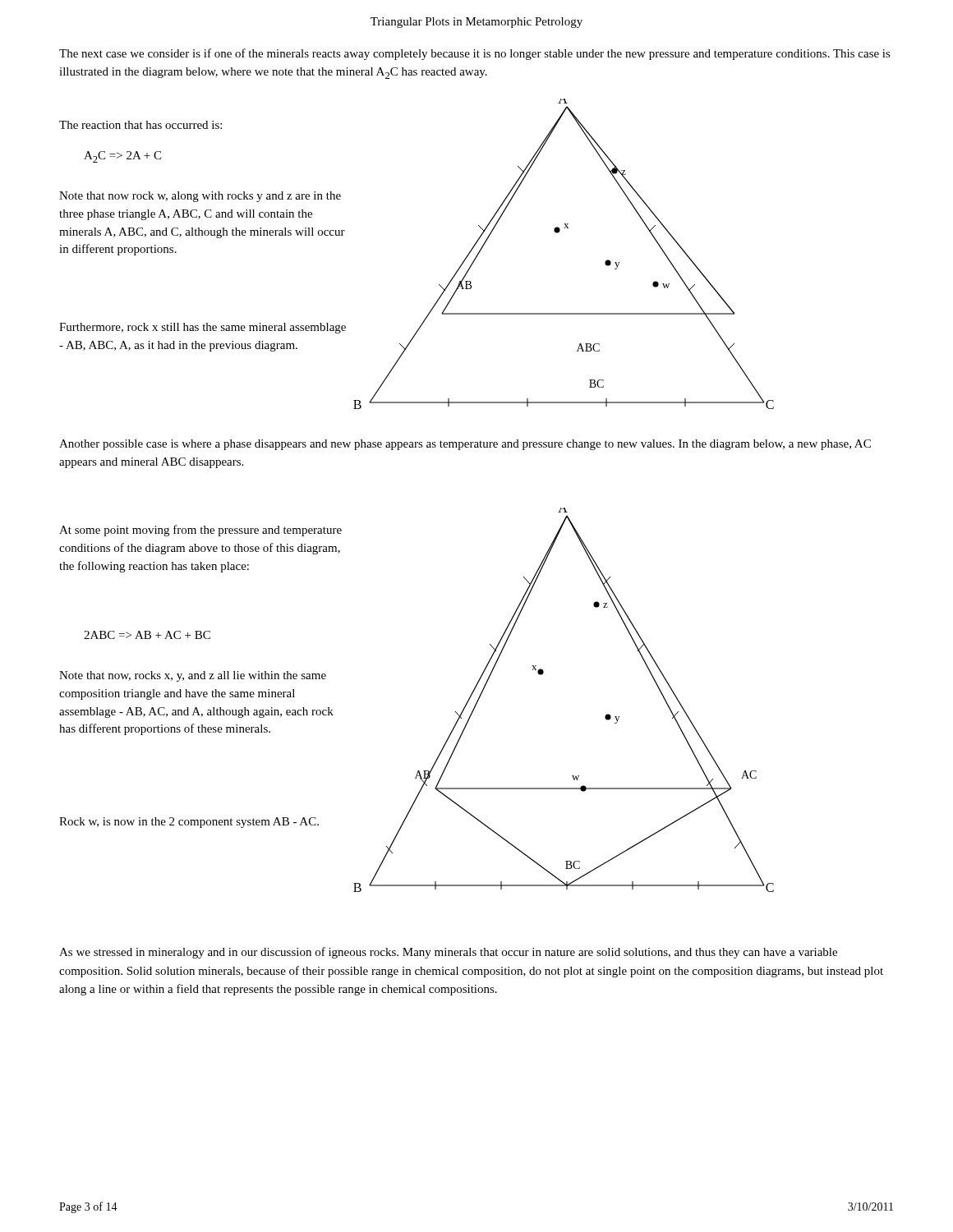The width and height of the screenshot is (953, 1232).
Task: Click on the text starting "A2C => 2A"
Action: coord(123,157)
